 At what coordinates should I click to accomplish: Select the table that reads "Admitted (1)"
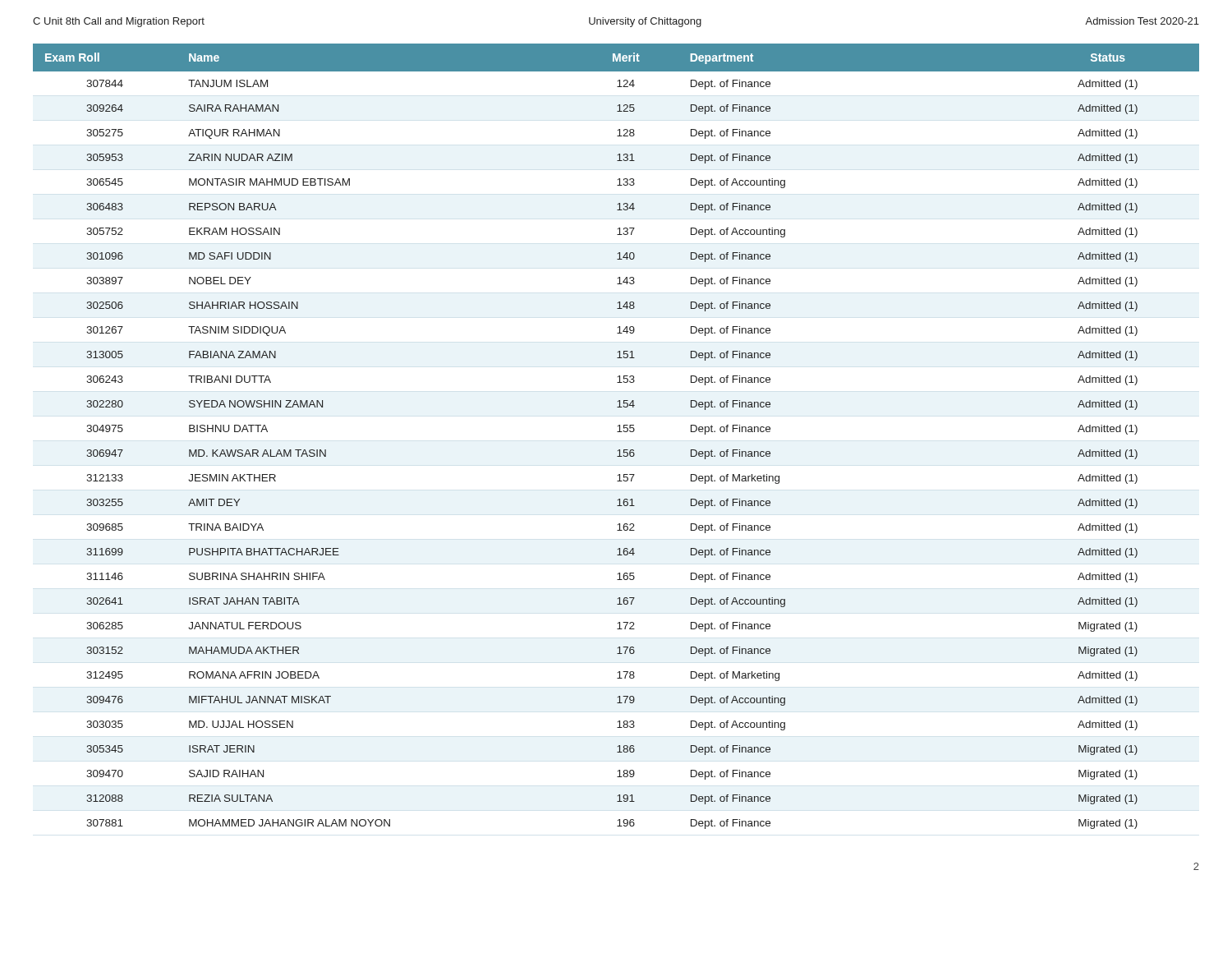(x=616, y=440)
